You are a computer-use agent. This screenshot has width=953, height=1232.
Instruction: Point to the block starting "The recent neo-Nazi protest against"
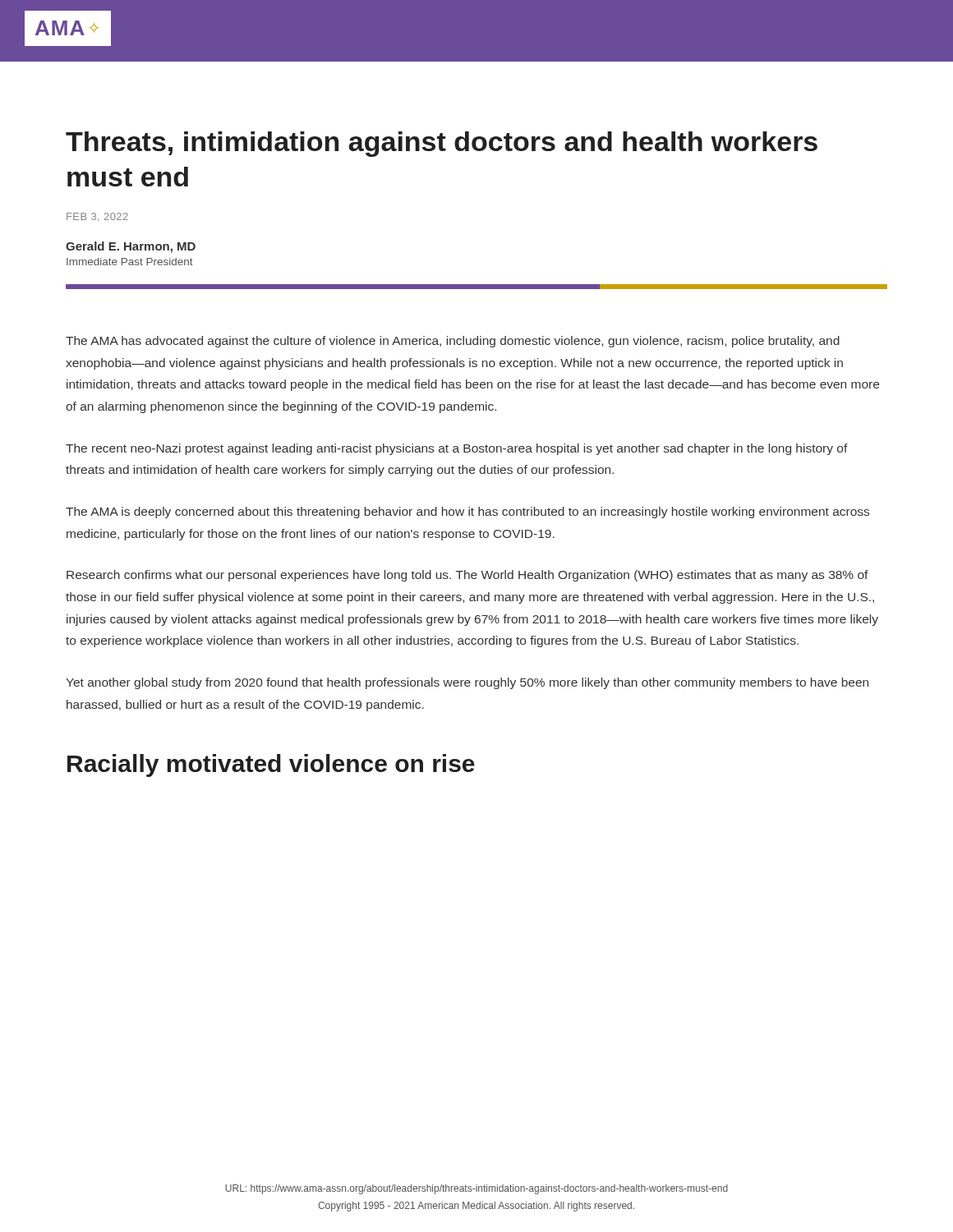click(x=456, y=459)
